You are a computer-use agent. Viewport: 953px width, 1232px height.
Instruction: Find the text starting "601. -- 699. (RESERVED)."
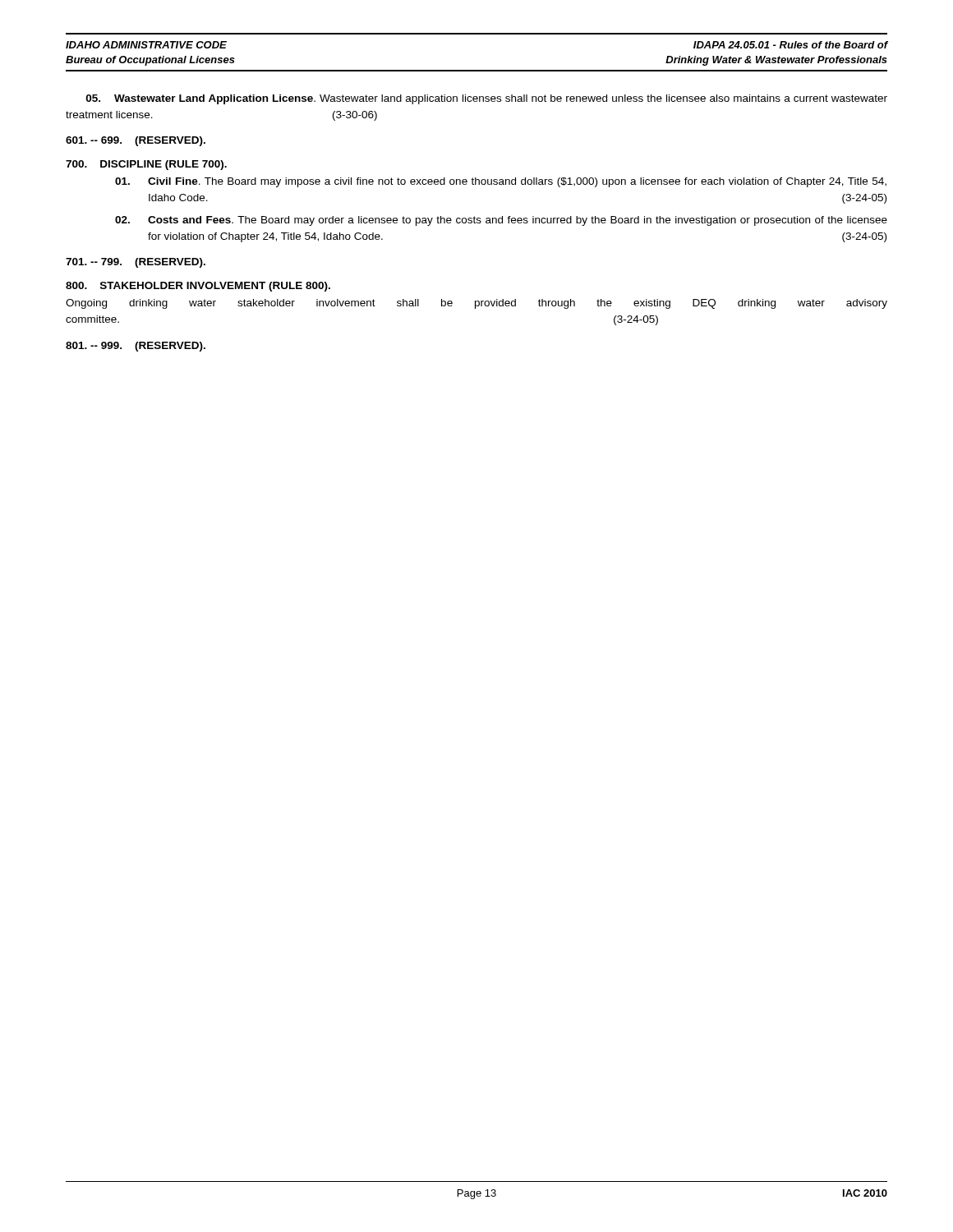(x=136, y=140)
